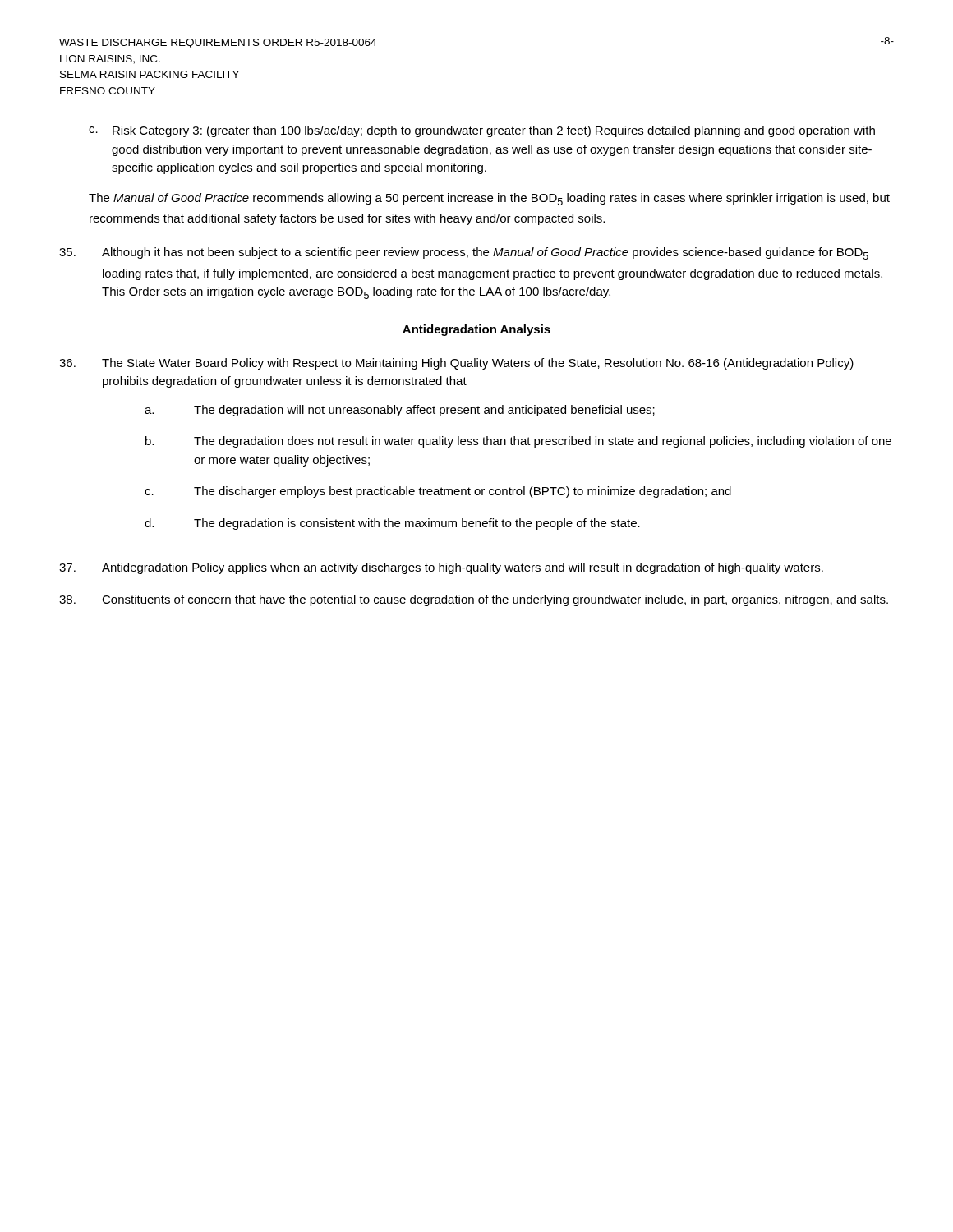Find the region starting "d. The degradation is"
The height and width of the screenshot is (1232, 953).
pos(519,523)
